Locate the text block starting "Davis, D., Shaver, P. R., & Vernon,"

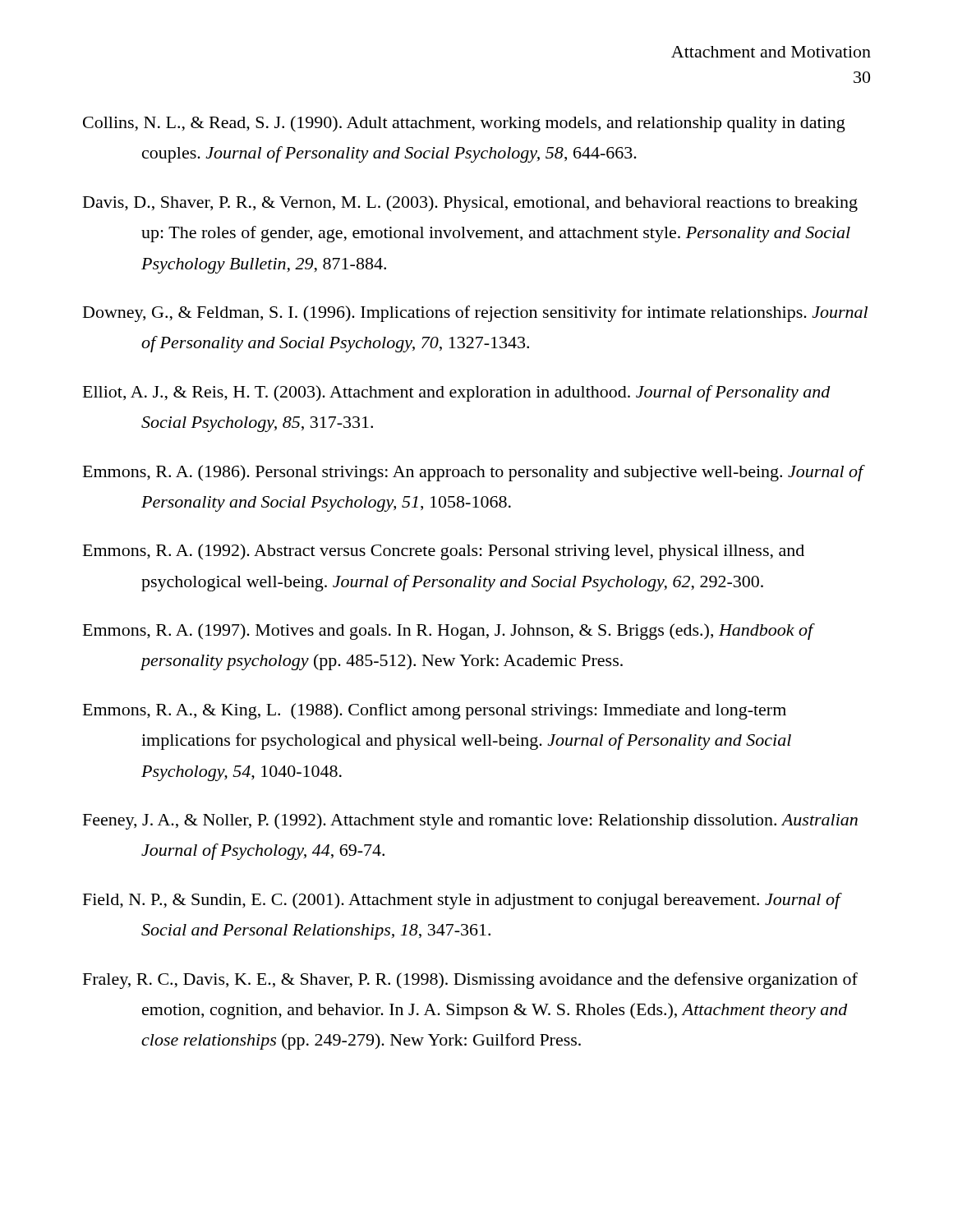470,232
